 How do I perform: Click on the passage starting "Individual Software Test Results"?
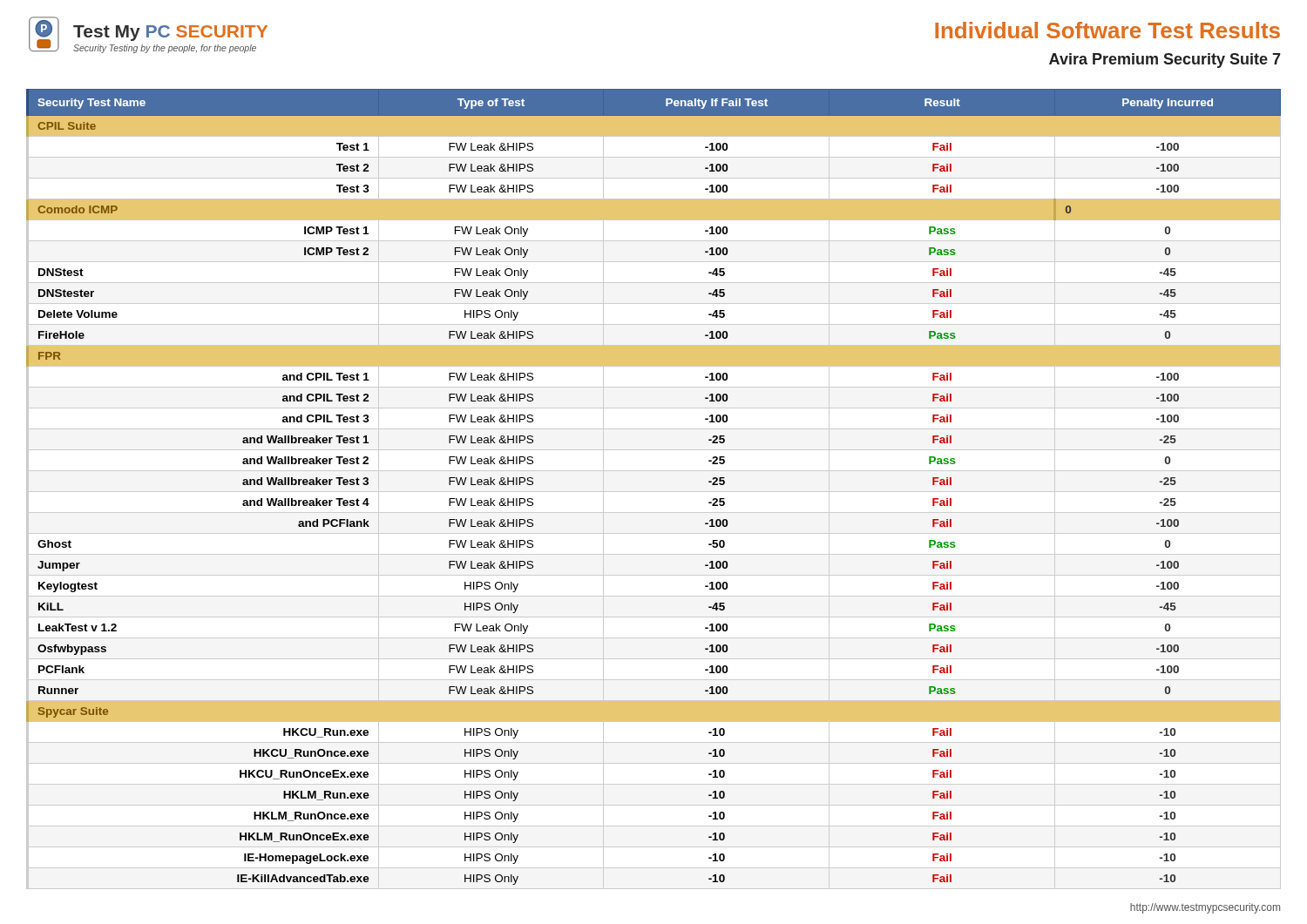(x=1107, y=31)
